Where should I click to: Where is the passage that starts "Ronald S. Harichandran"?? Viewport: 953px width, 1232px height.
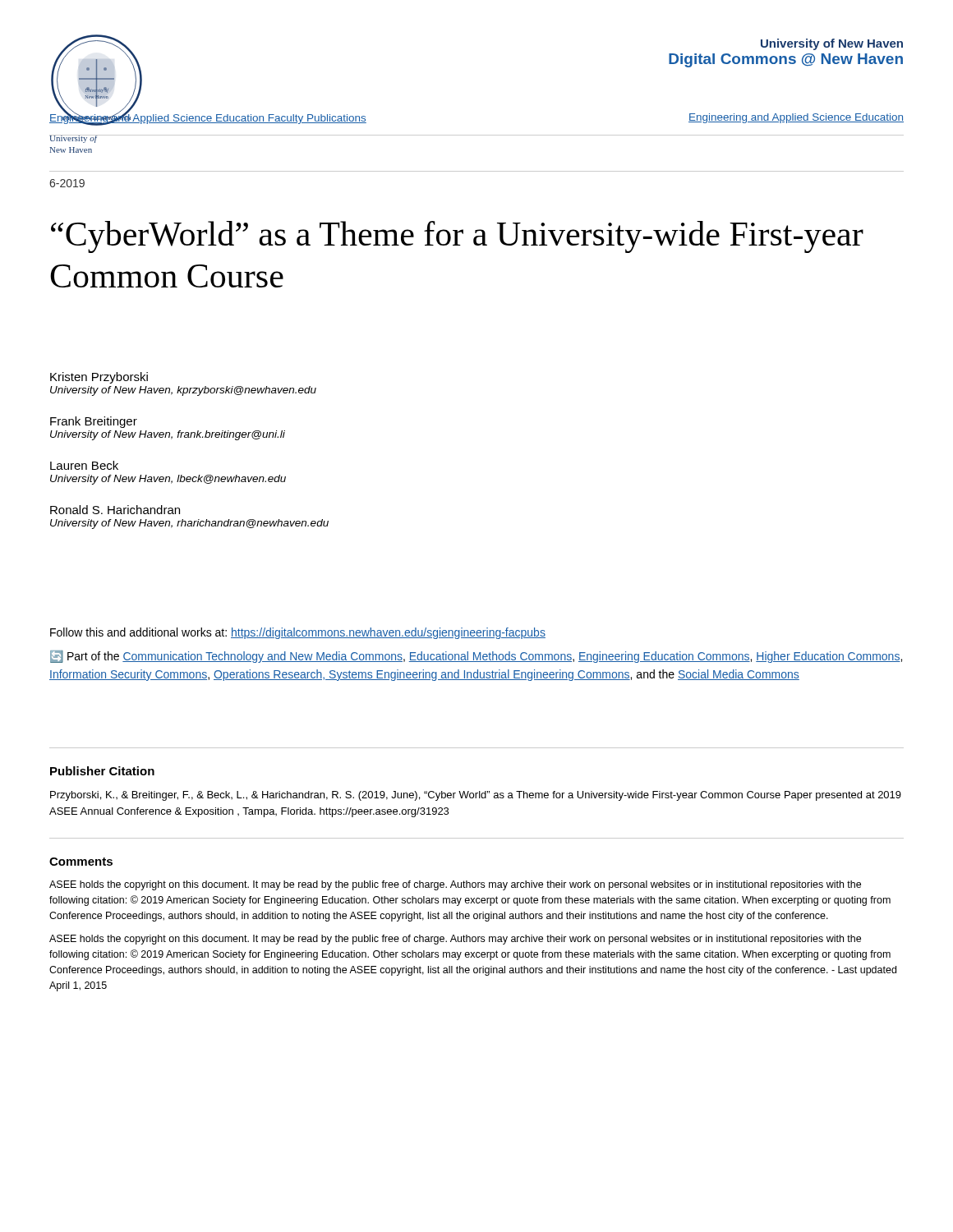(x=115, y=510)
